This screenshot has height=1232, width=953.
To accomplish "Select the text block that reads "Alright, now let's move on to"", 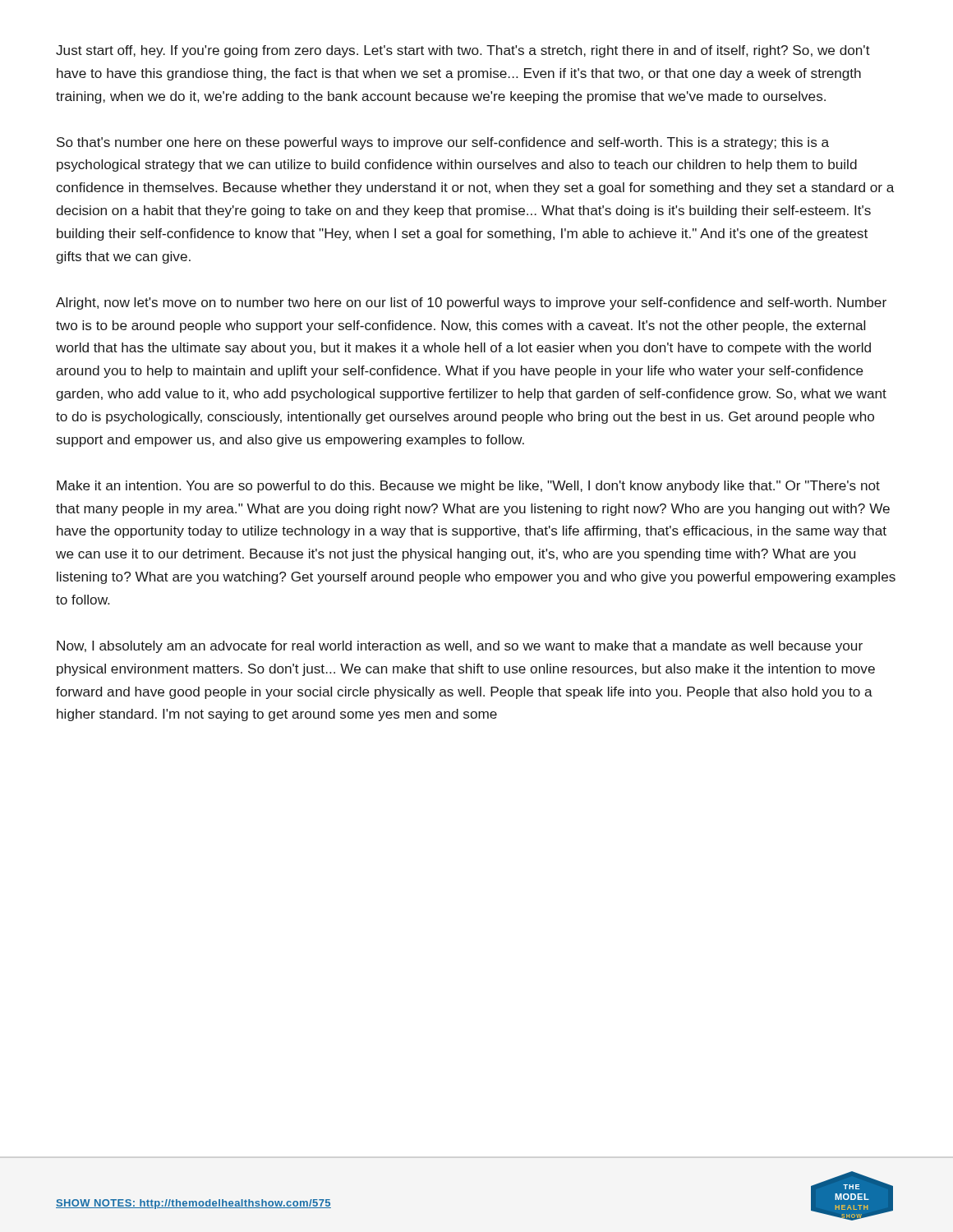I will click(x=471, y=371).
